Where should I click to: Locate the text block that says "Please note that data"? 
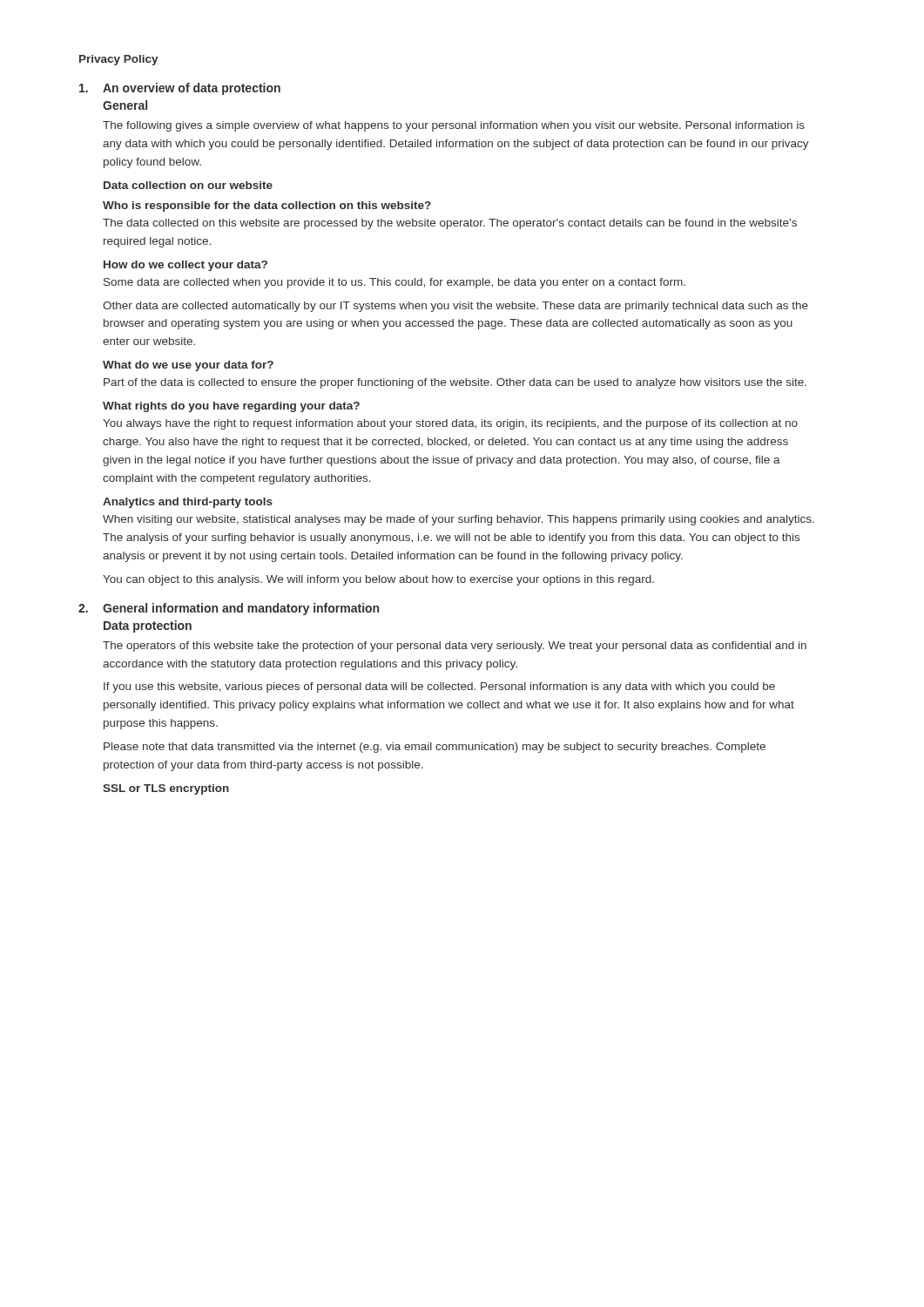click(434, 756)
